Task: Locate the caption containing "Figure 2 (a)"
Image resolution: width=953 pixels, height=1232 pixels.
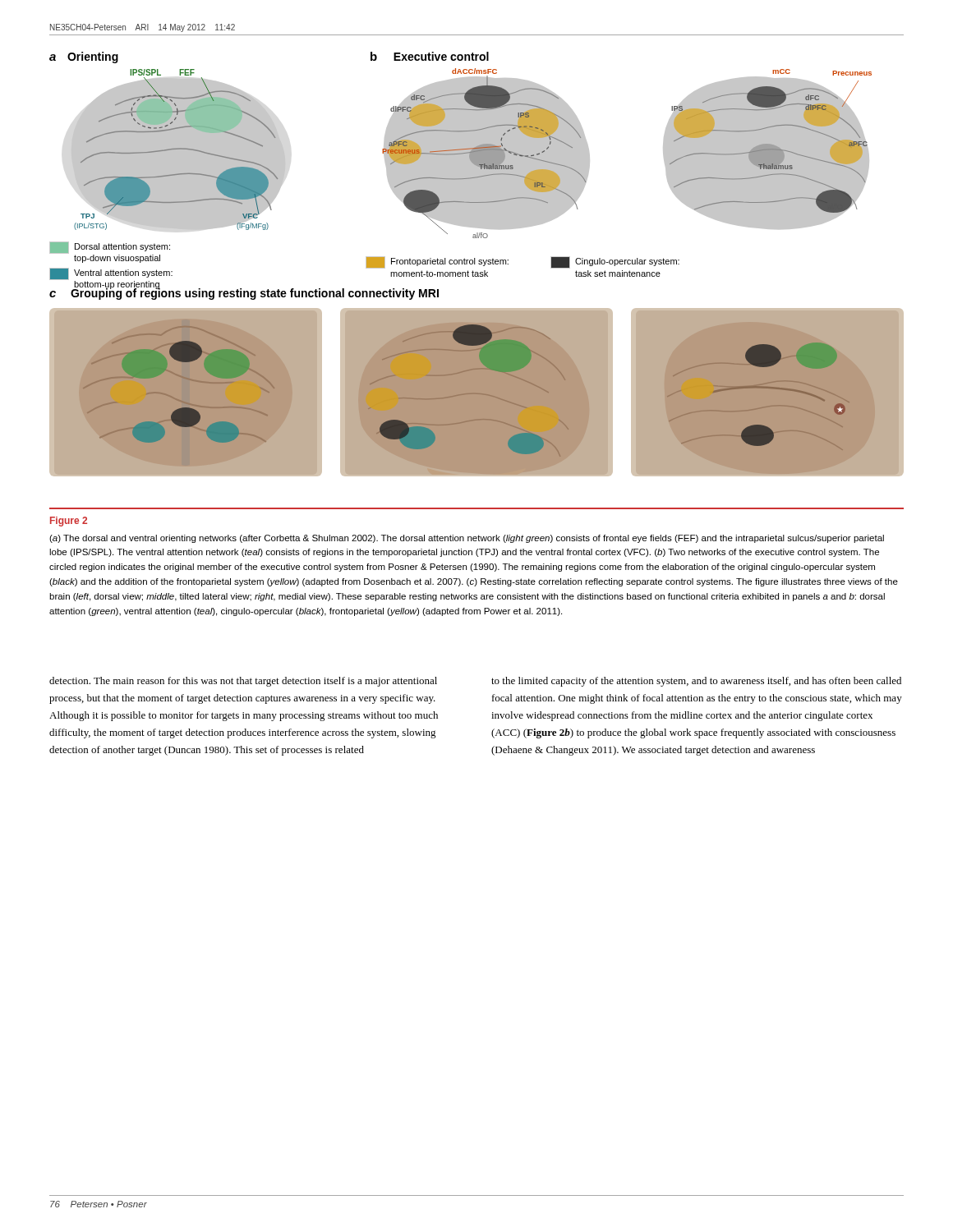Action: pos(476,565)
